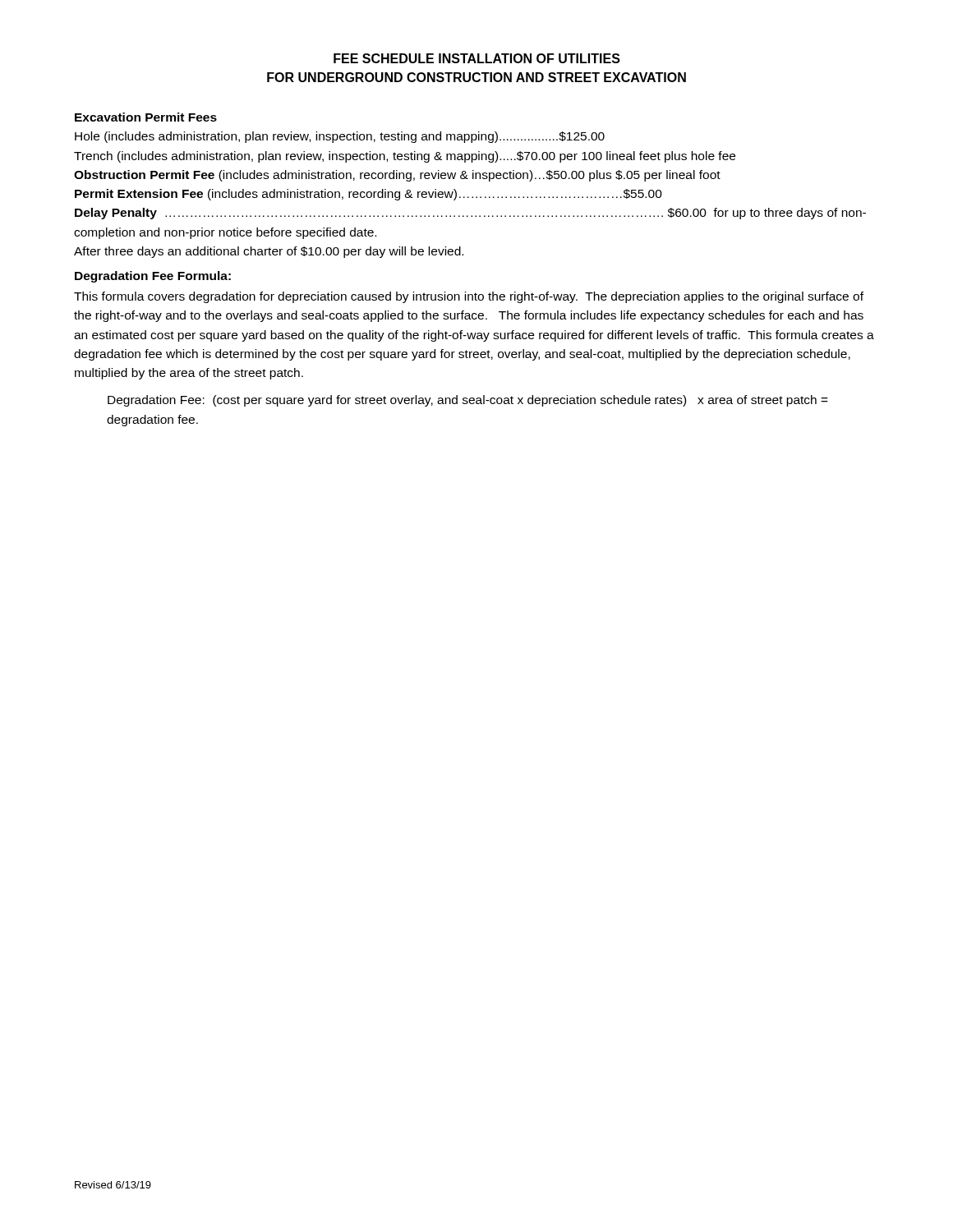Point to the text block starting "Permit Extension Fee (includes administration,"
Image resolution: width=953 pixels, height=1232 pixels.
pos(368,194)
